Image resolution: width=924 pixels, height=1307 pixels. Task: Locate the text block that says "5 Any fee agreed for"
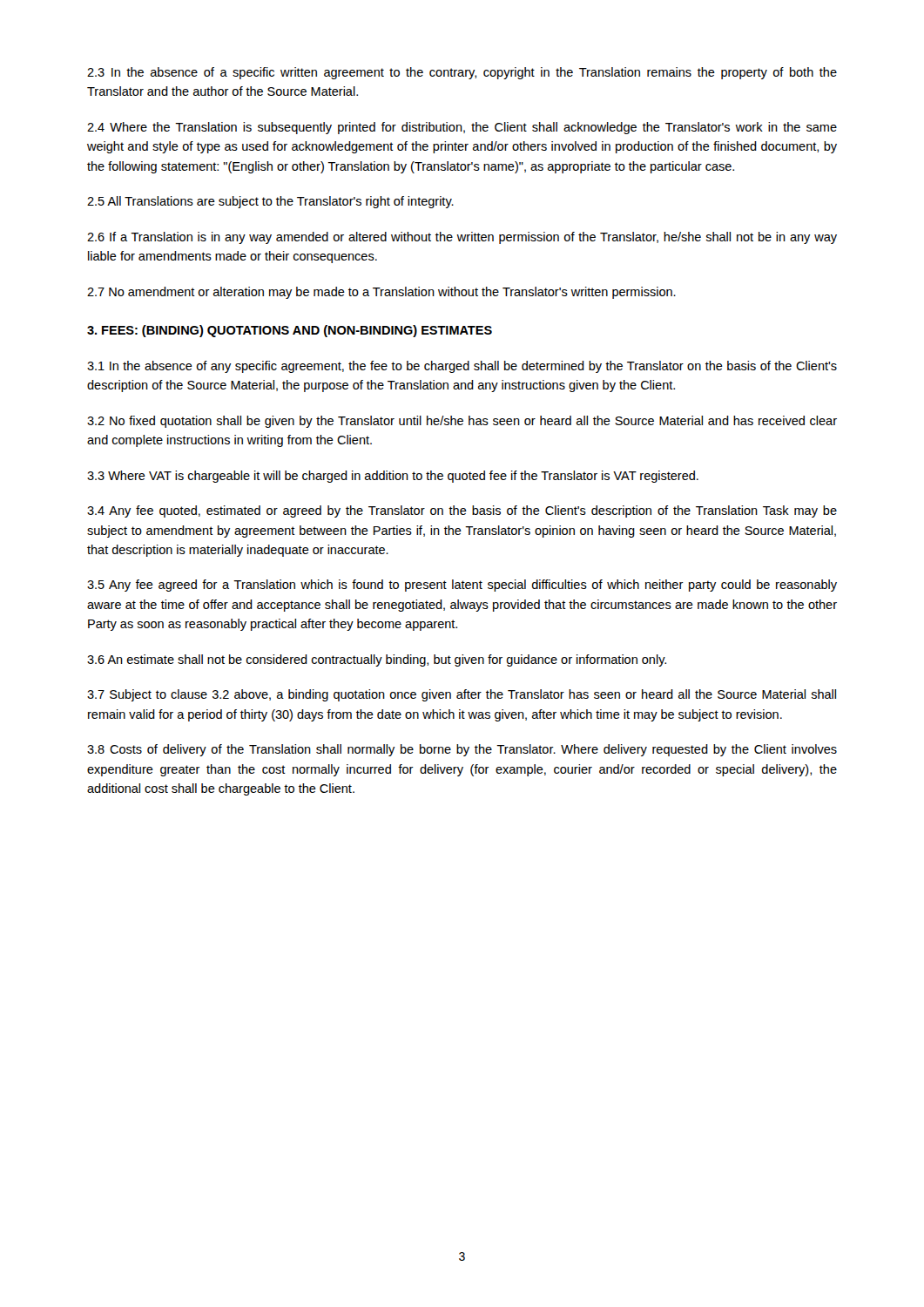pos(462,605)
